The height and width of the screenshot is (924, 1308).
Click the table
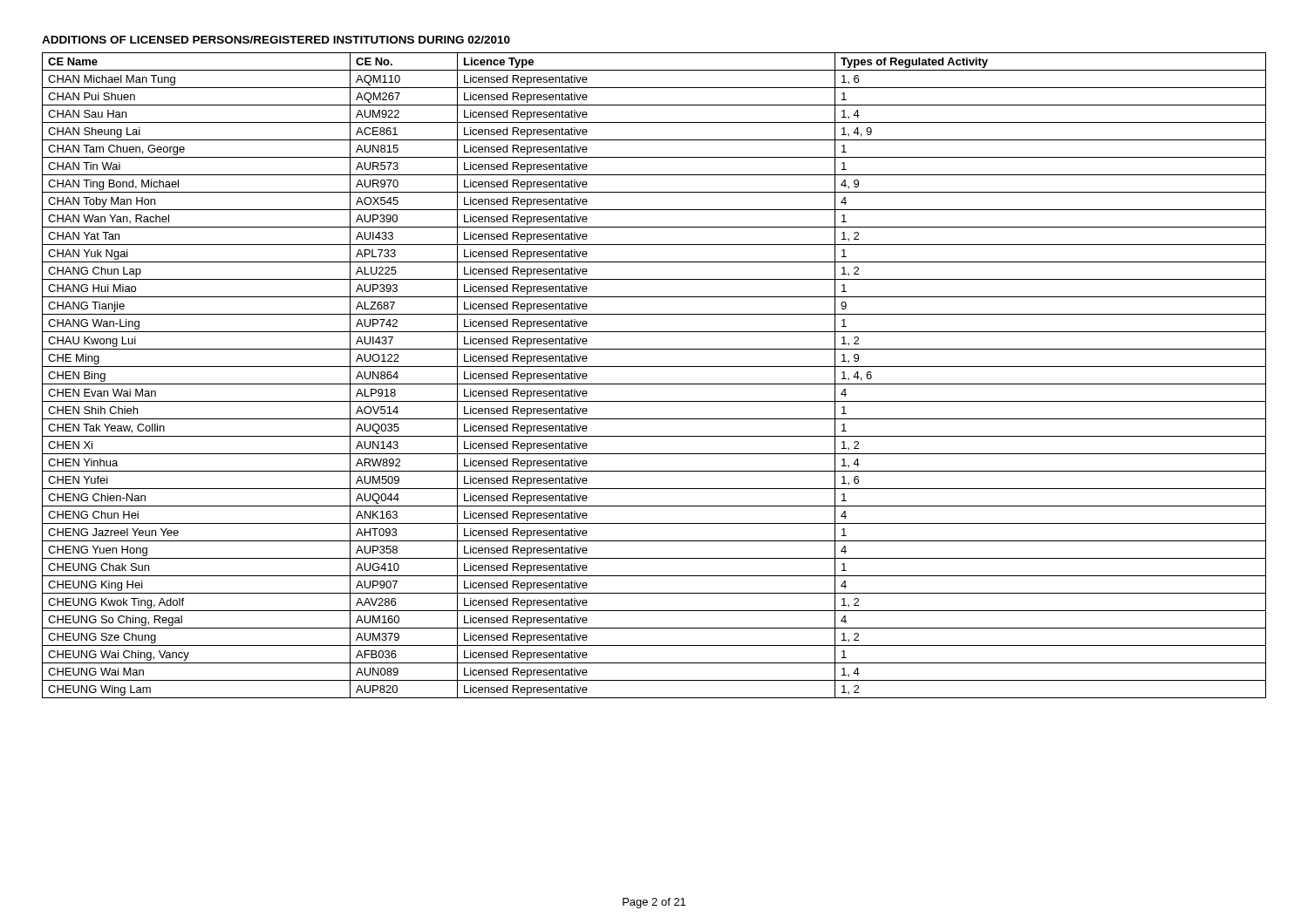pos(654,375)
